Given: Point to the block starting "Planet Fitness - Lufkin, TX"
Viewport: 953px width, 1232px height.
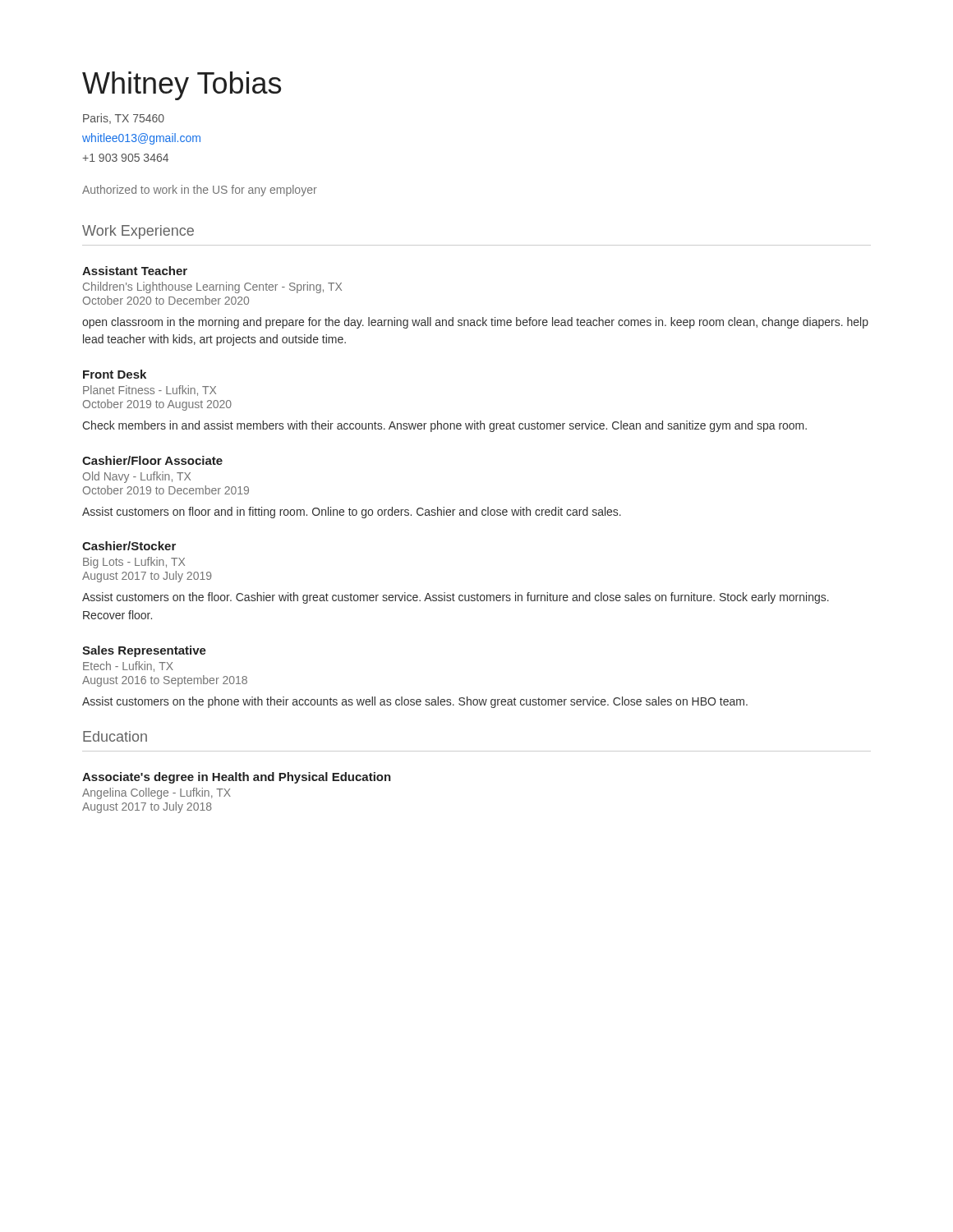Looking at the screenshot, I should [149, 390].
